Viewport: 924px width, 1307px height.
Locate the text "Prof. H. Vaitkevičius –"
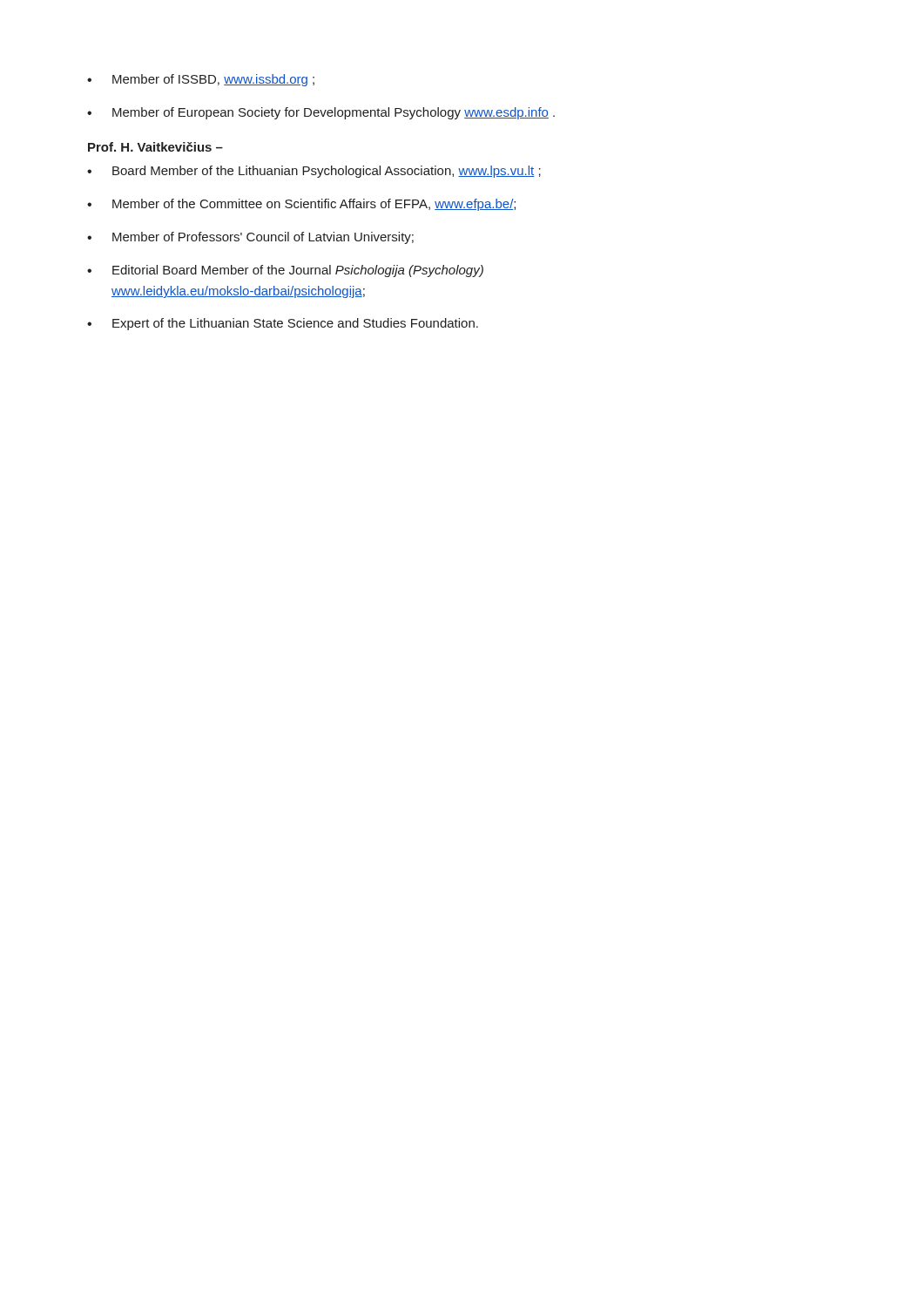tap(155, 147)
